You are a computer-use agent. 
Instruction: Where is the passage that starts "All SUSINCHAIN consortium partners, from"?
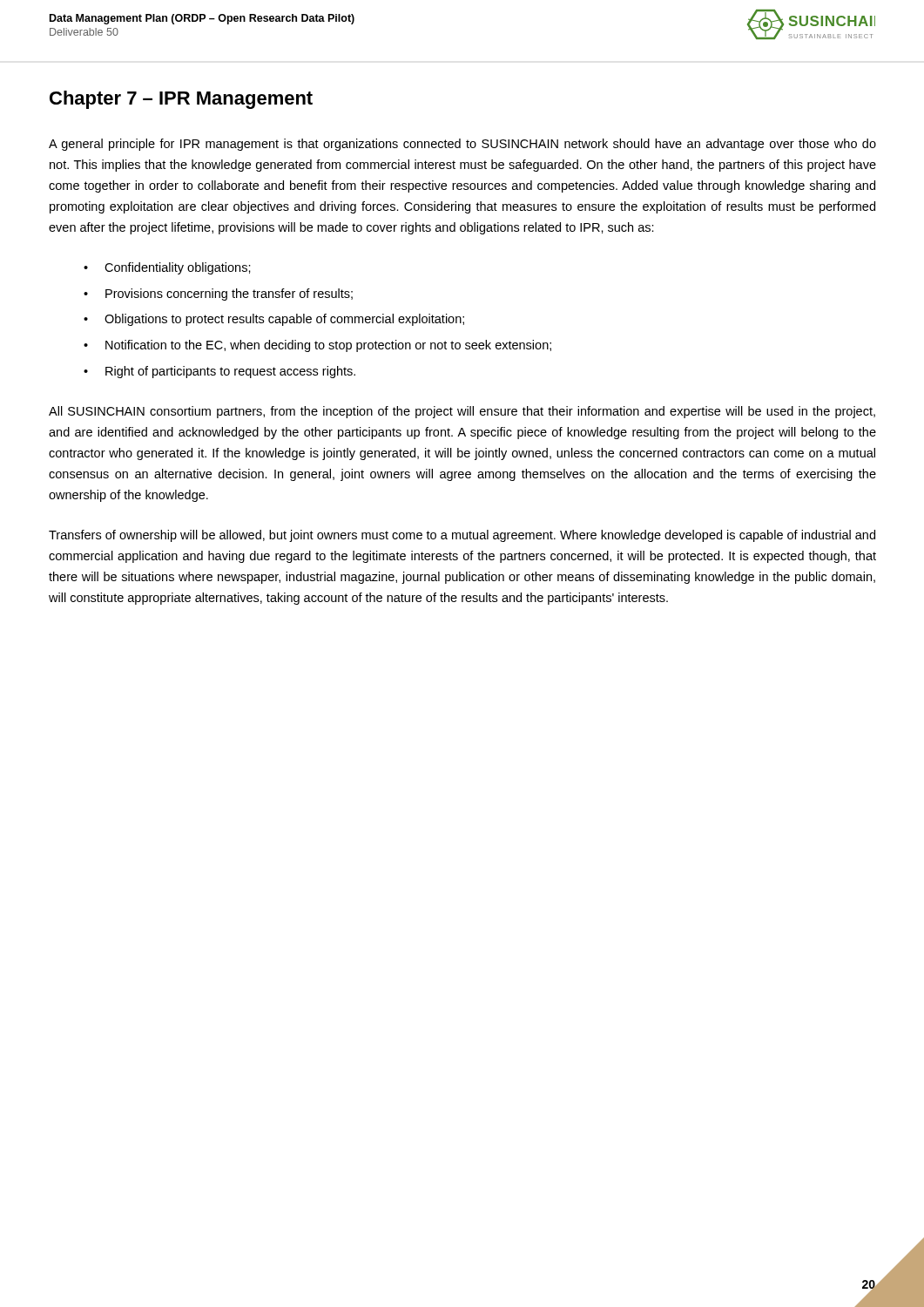click(x=462, y=453)
